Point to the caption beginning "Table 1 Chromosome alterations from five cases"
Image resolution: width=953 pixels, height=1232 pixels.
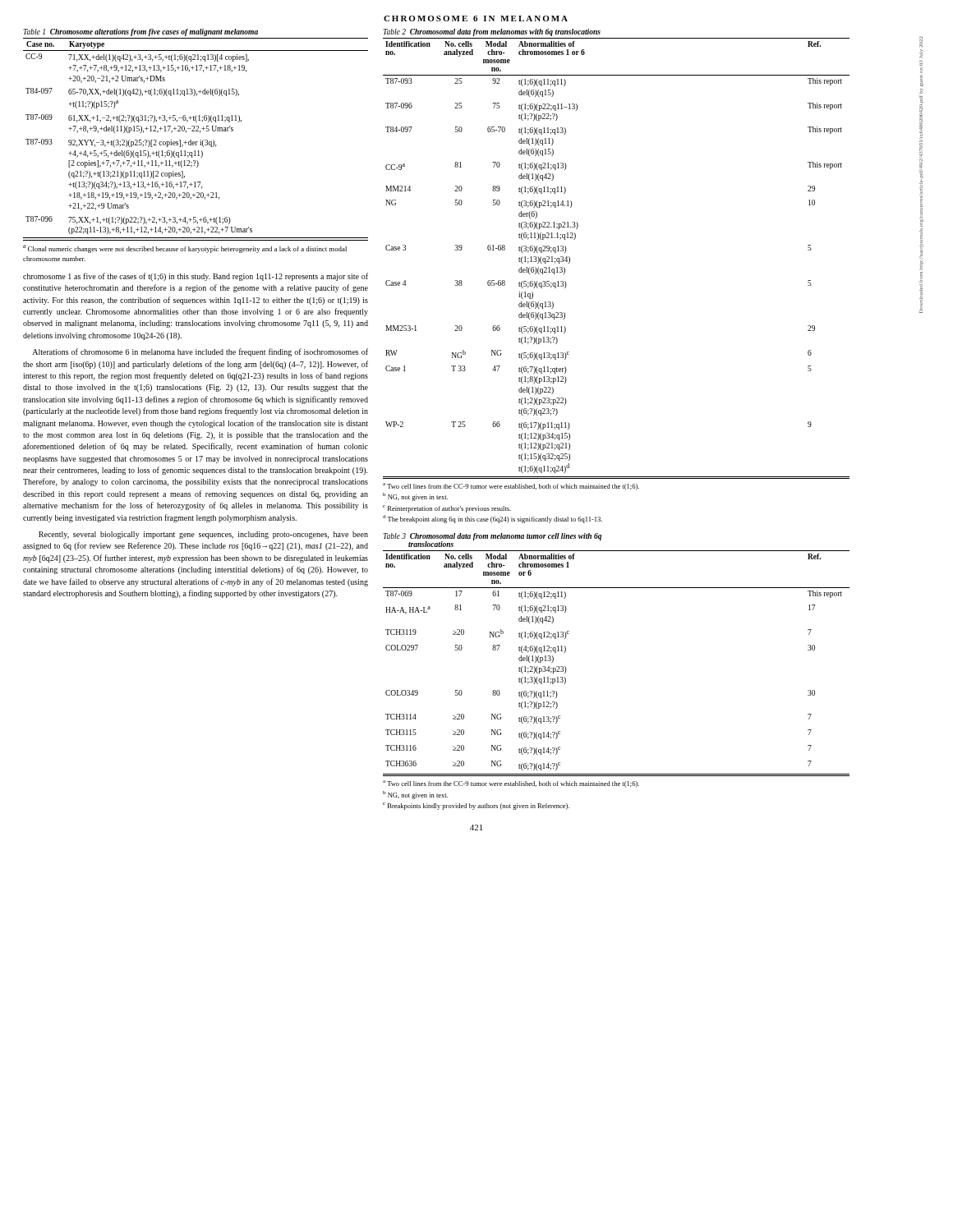click(141, 32)
